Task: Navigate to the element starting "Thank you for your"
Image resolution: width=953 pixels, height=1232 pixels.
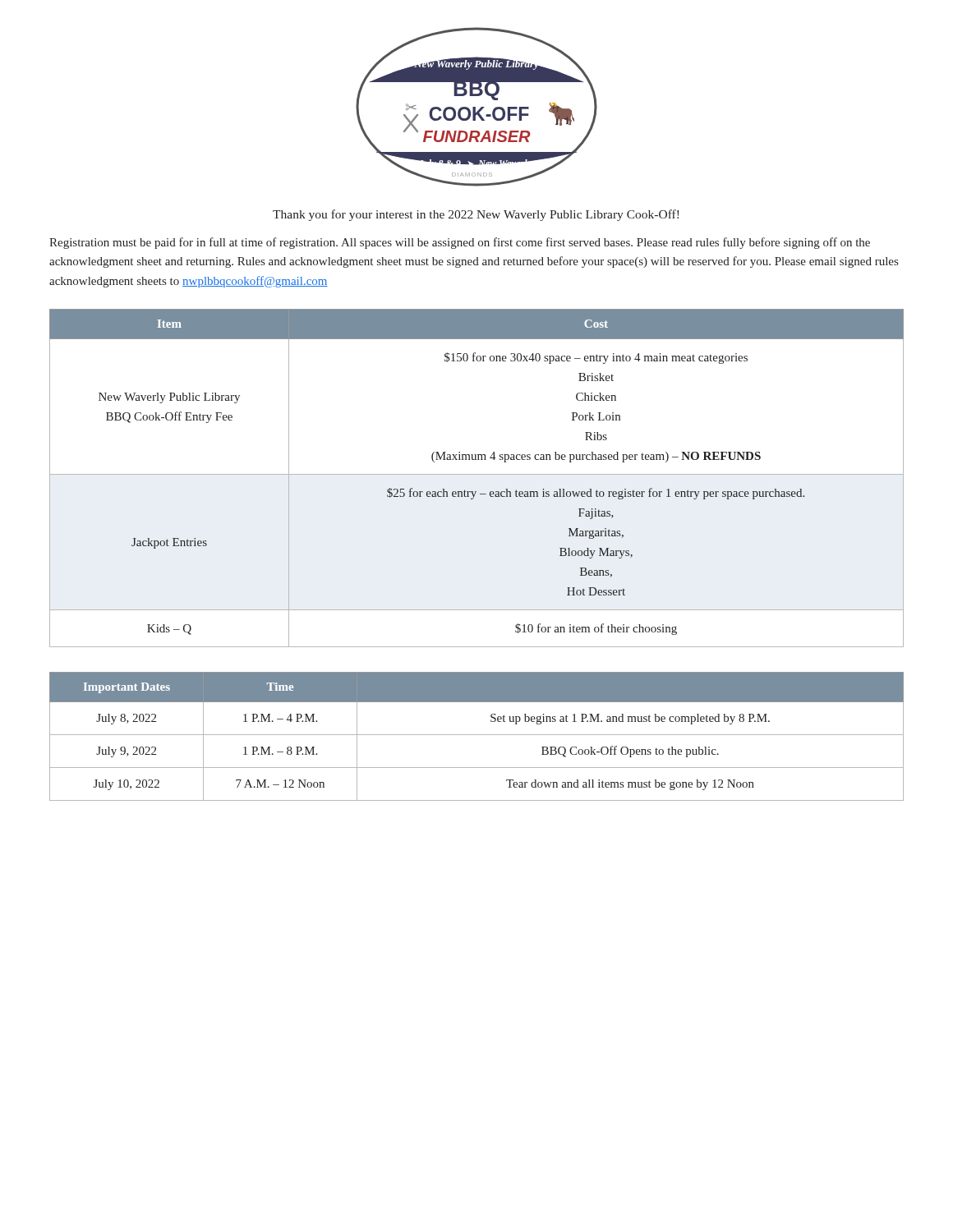Action: (x=476, y=214)
